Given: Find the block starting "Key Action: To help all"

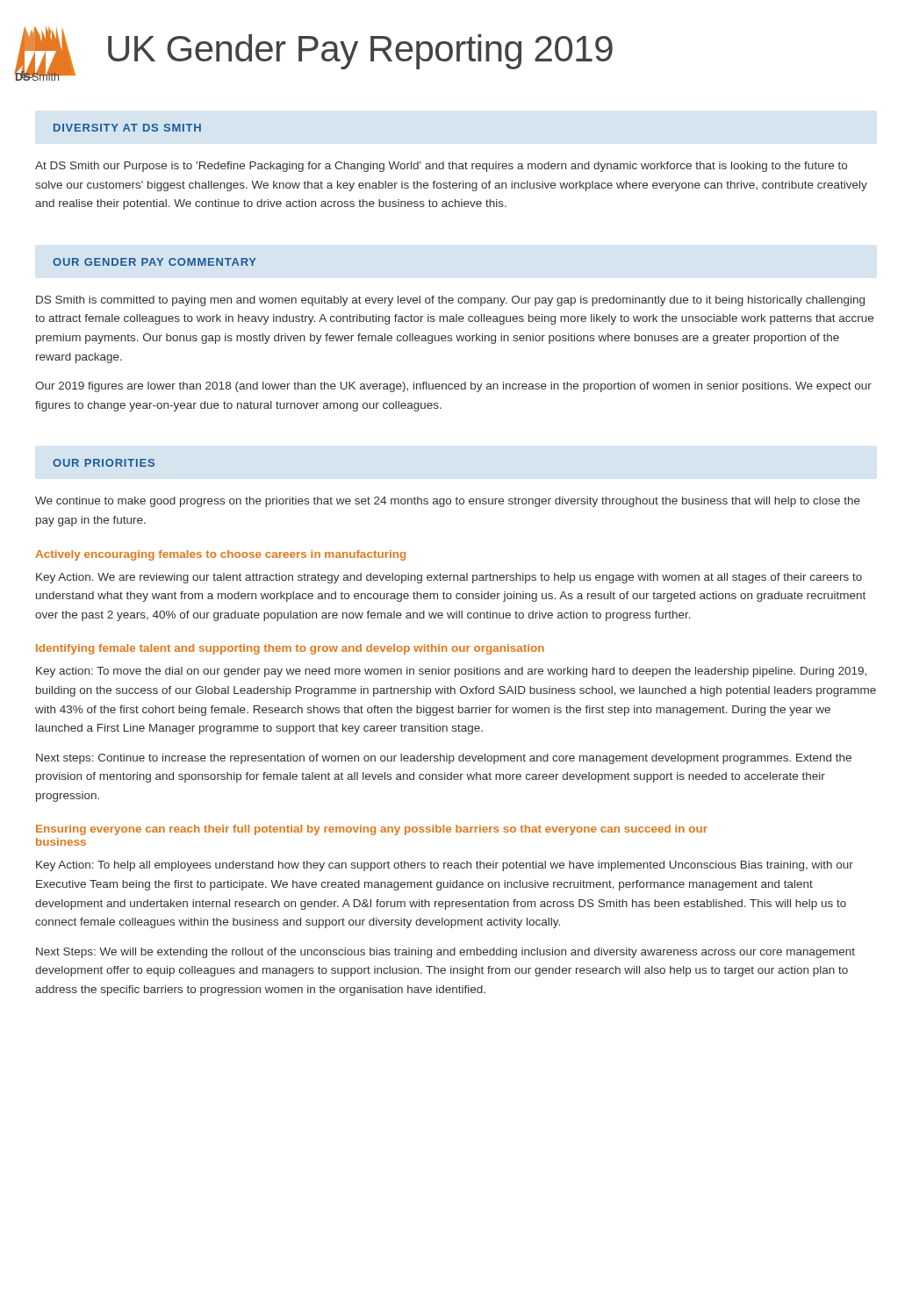Looking at the screenshot, I should click(x=456, y=927).
